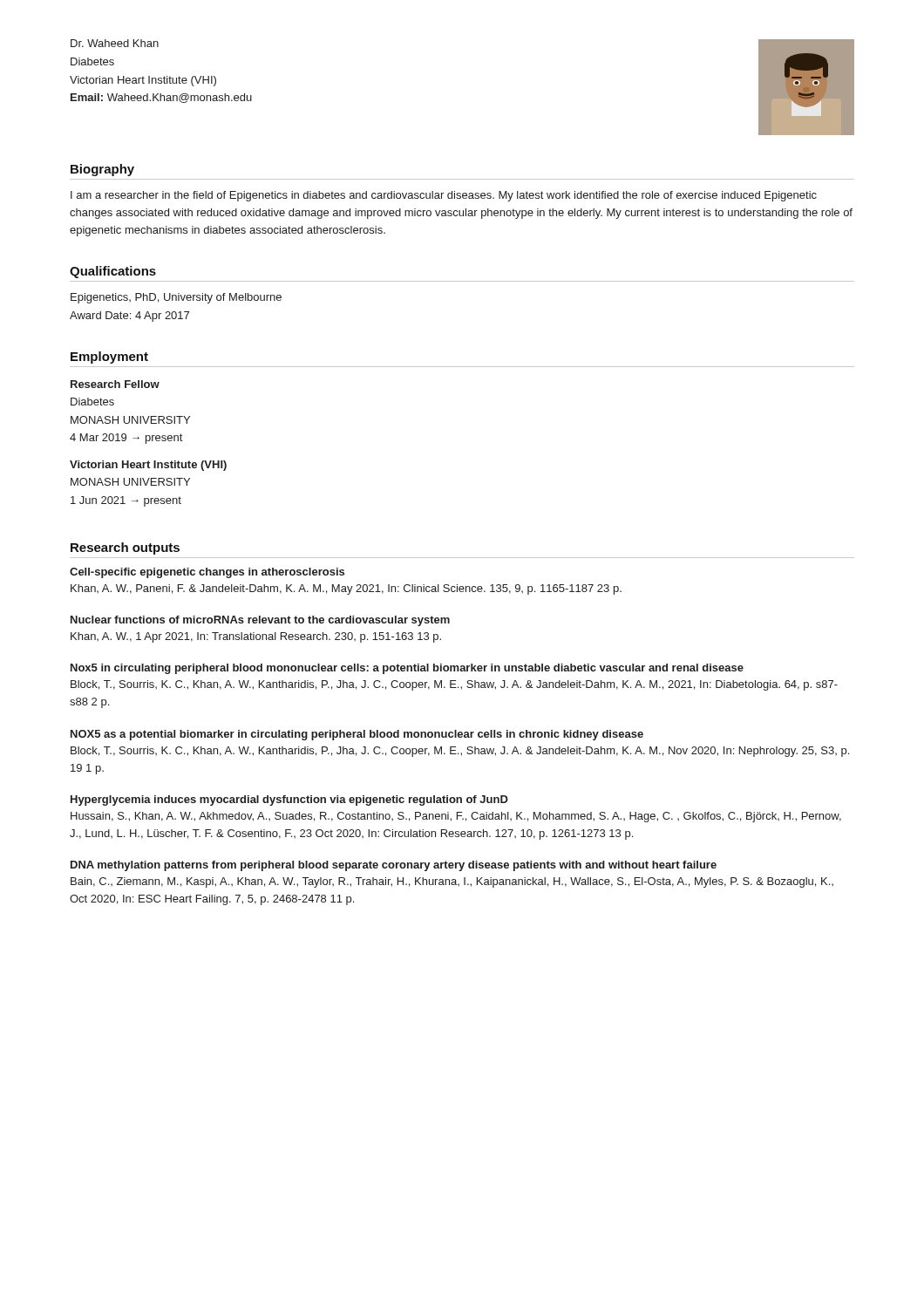The height and width of the screenshot is (1308, 924).
Task: Find the text block with the text "I am a researcher in the field of"
Action: coord(461,212)
